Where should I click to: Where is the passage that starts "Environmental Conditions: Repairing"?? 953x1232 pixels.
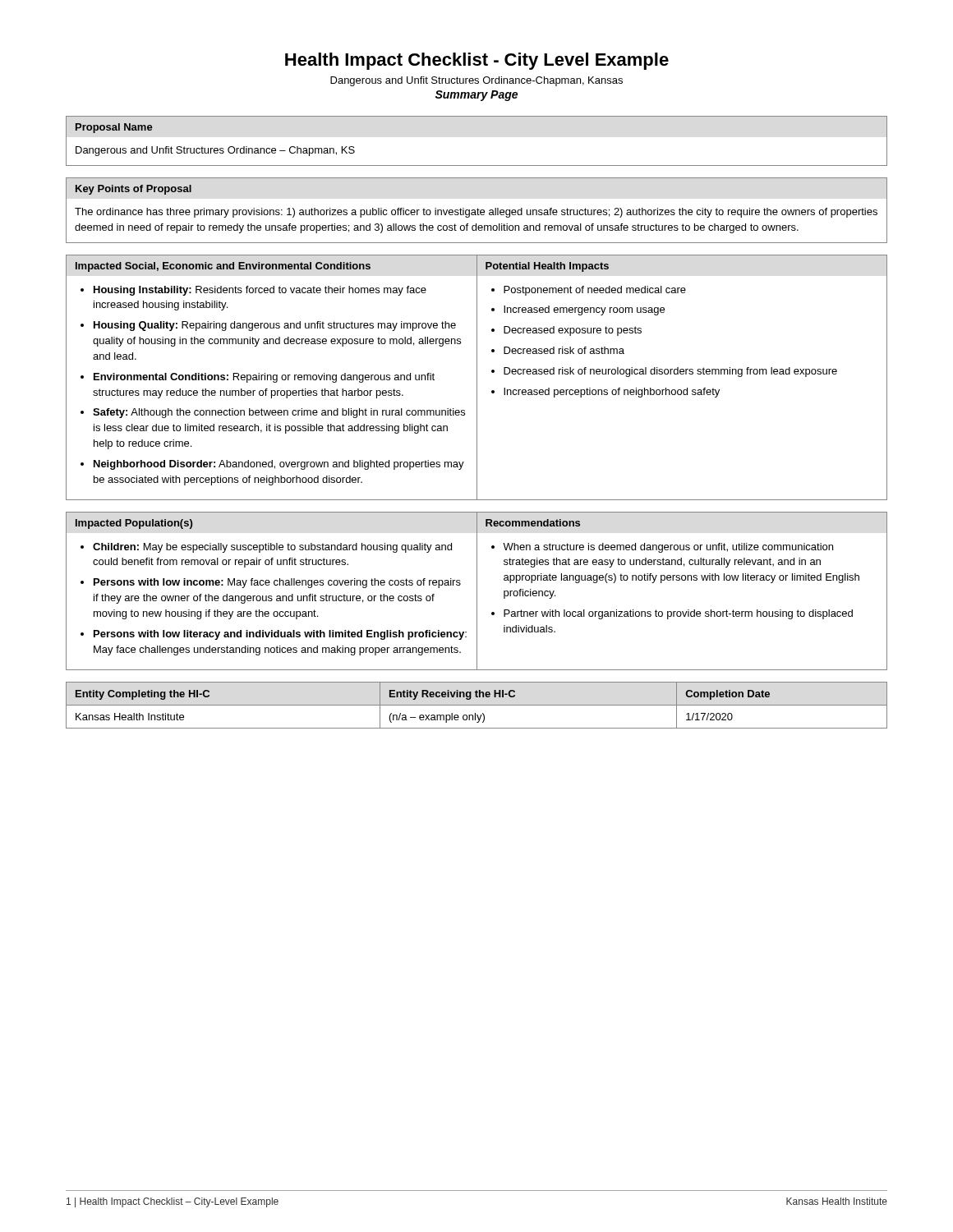[264, 384]
